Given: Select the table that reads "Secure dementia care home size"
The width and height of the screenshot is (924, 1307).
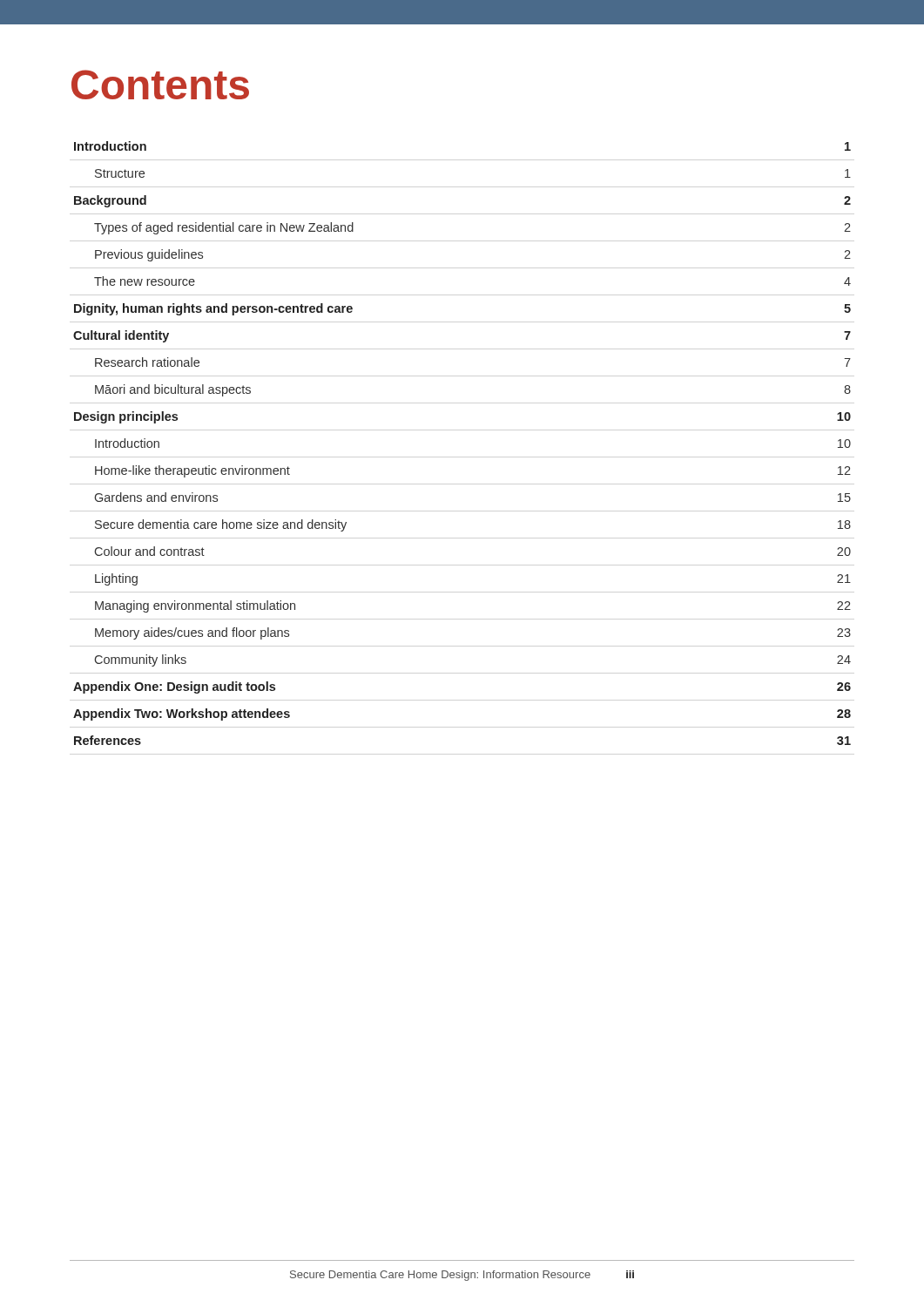Looking at the screenshot, I should (x=462, y=444).
